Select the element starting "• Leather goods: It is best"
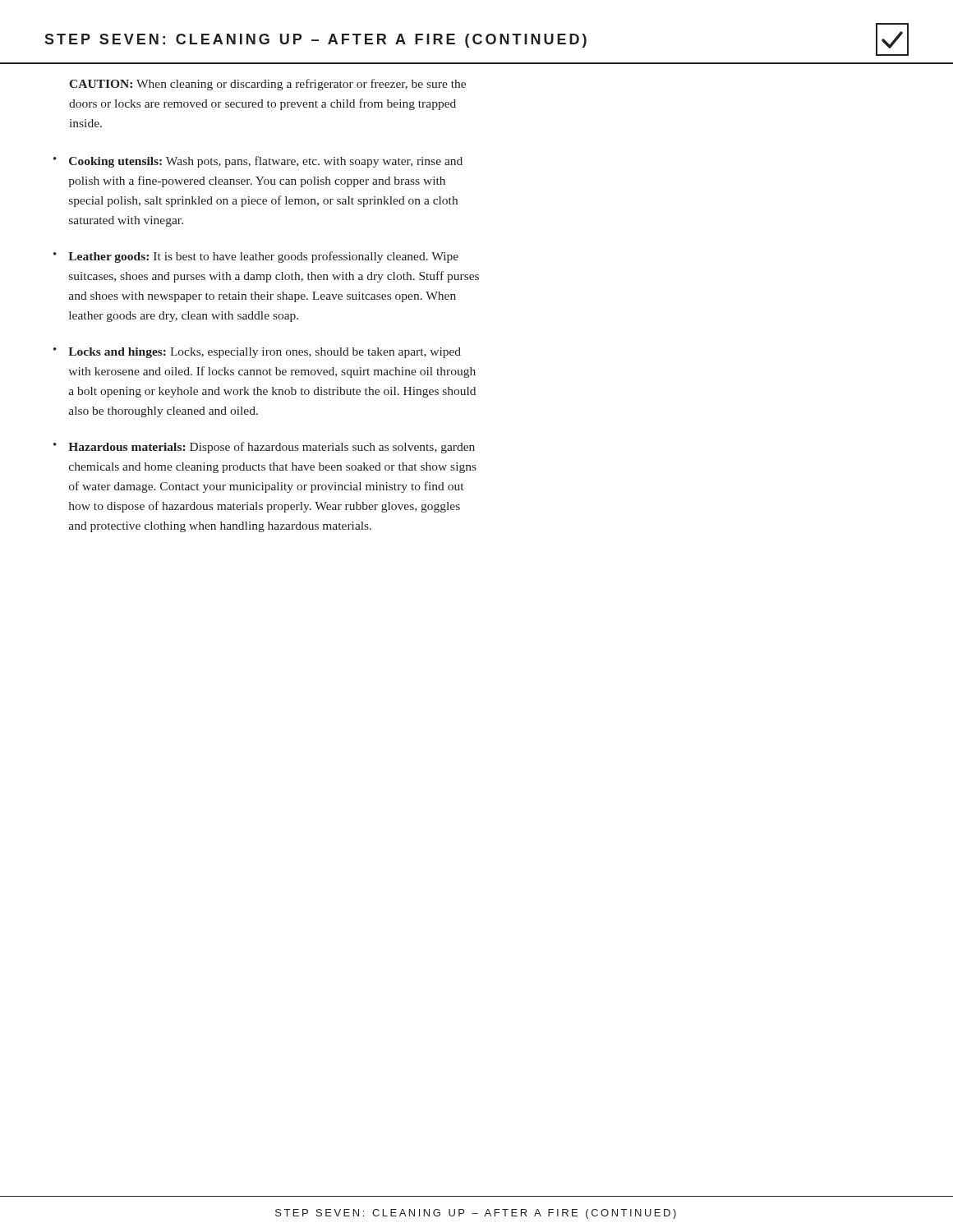The width and height of the screenshot is (953, 1232). (266, 286)
